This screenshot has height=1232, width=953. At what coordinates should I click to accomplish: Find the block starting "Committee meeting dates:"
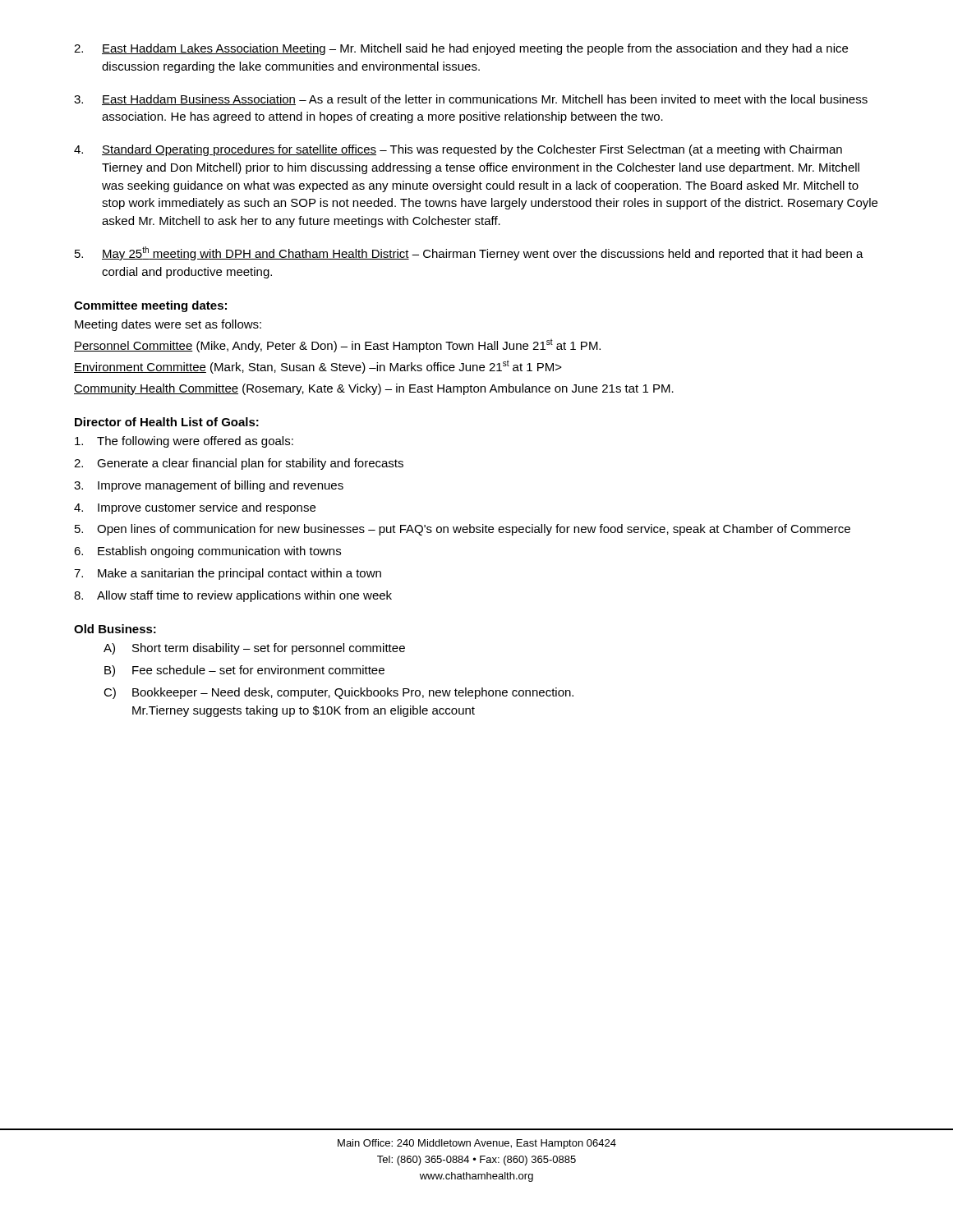(x=151, y=305)
